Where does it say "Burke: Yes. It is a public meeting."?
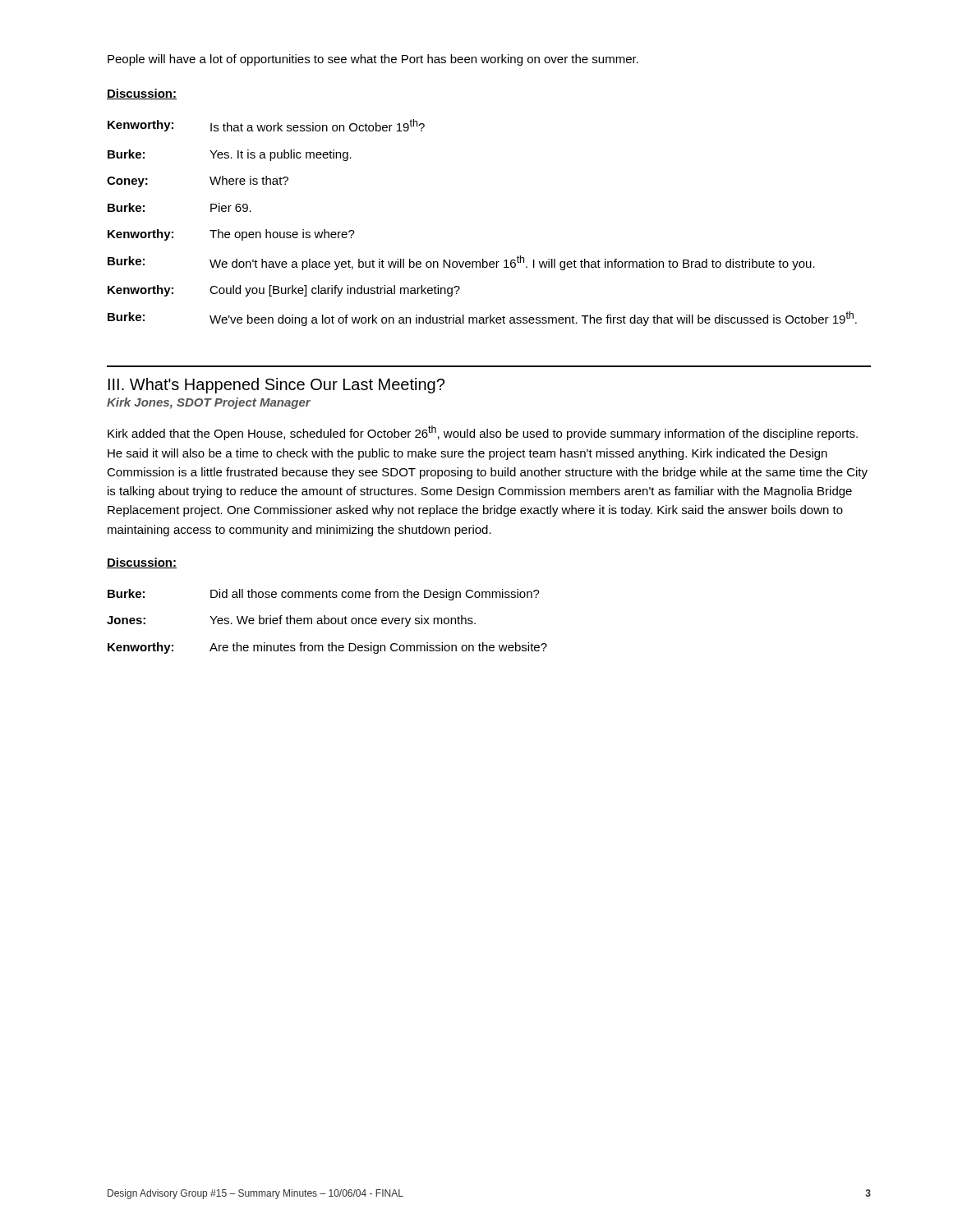The width and height of the screenshot is (953, 1232). pyautogui.click(x=230, y=155)
